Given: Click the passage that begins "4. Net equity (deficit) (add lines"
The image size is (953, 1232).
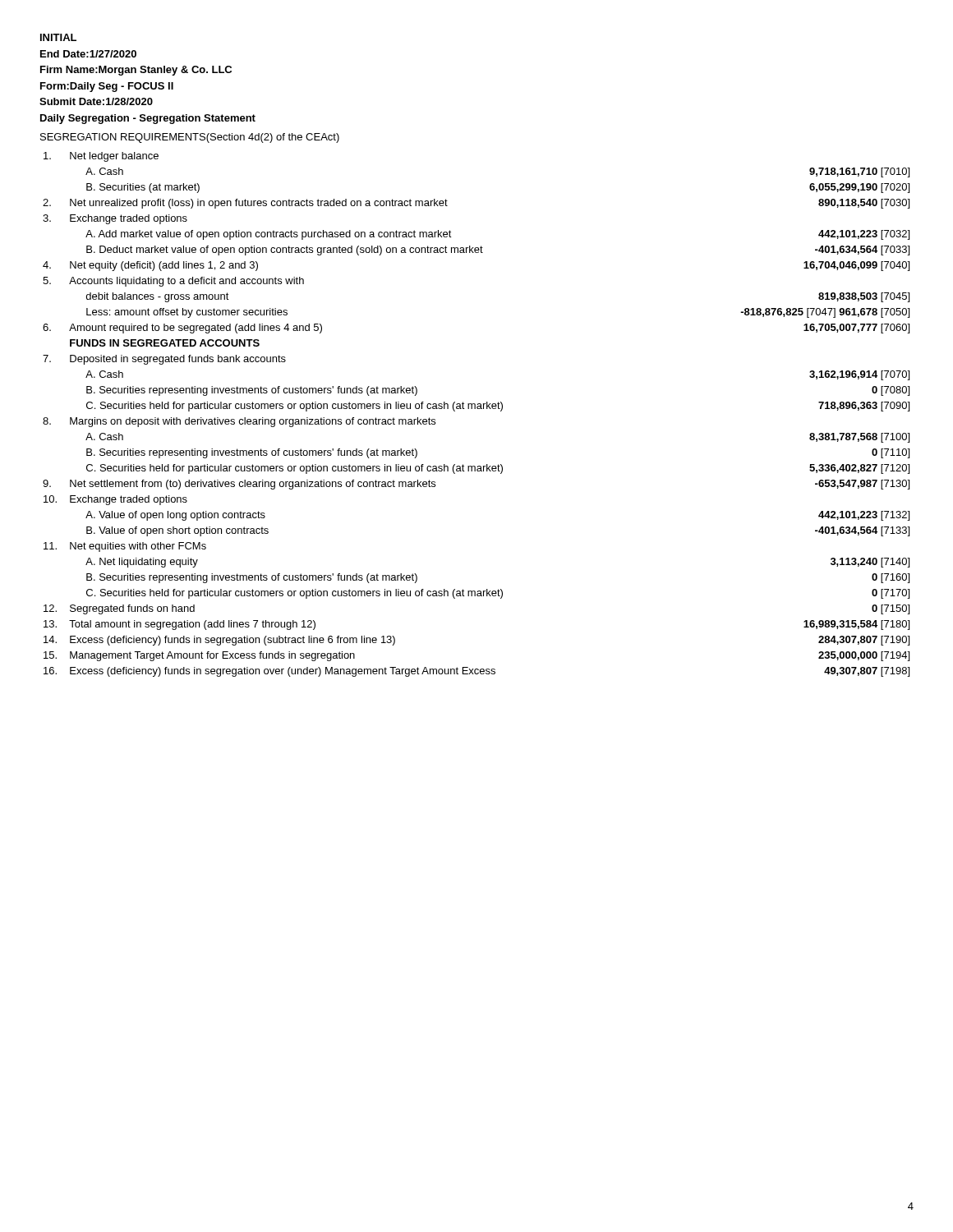Looking at the screenshot, I should point(163,266).
